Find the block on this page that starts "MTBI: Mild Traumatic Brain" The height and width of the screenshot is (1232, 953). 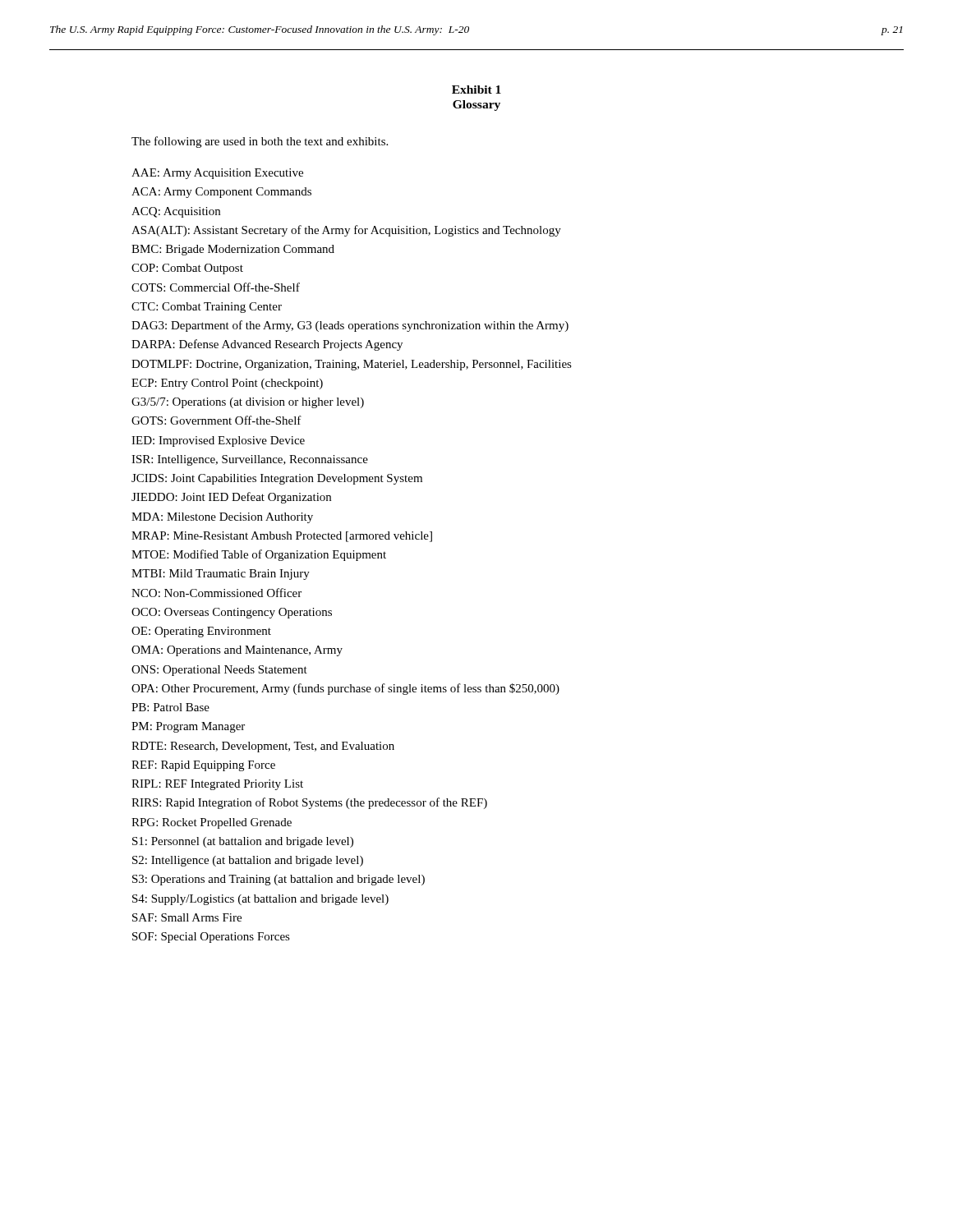tap(220, 573)
